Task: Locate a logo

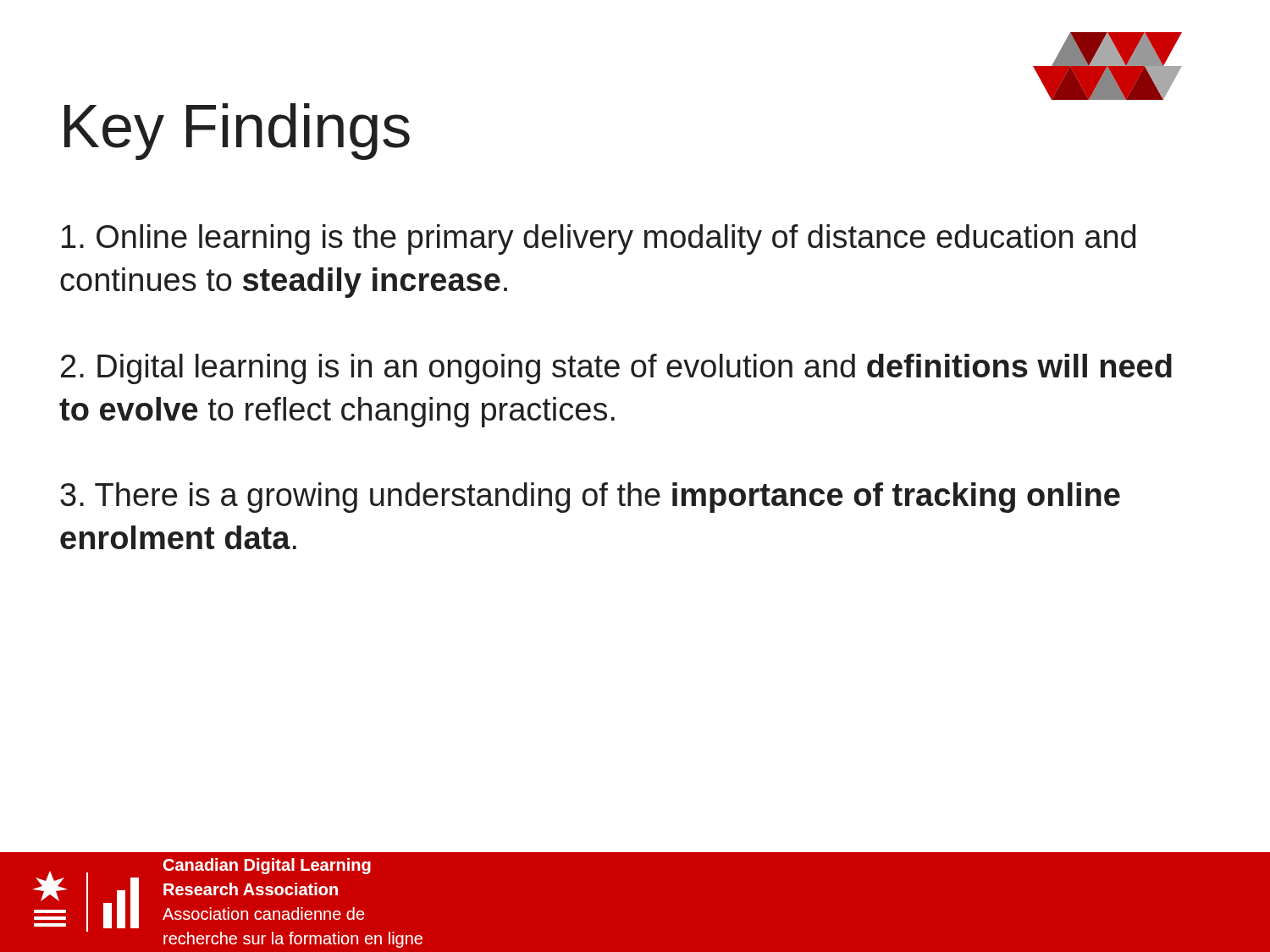Action: [x=1126, y=66]
